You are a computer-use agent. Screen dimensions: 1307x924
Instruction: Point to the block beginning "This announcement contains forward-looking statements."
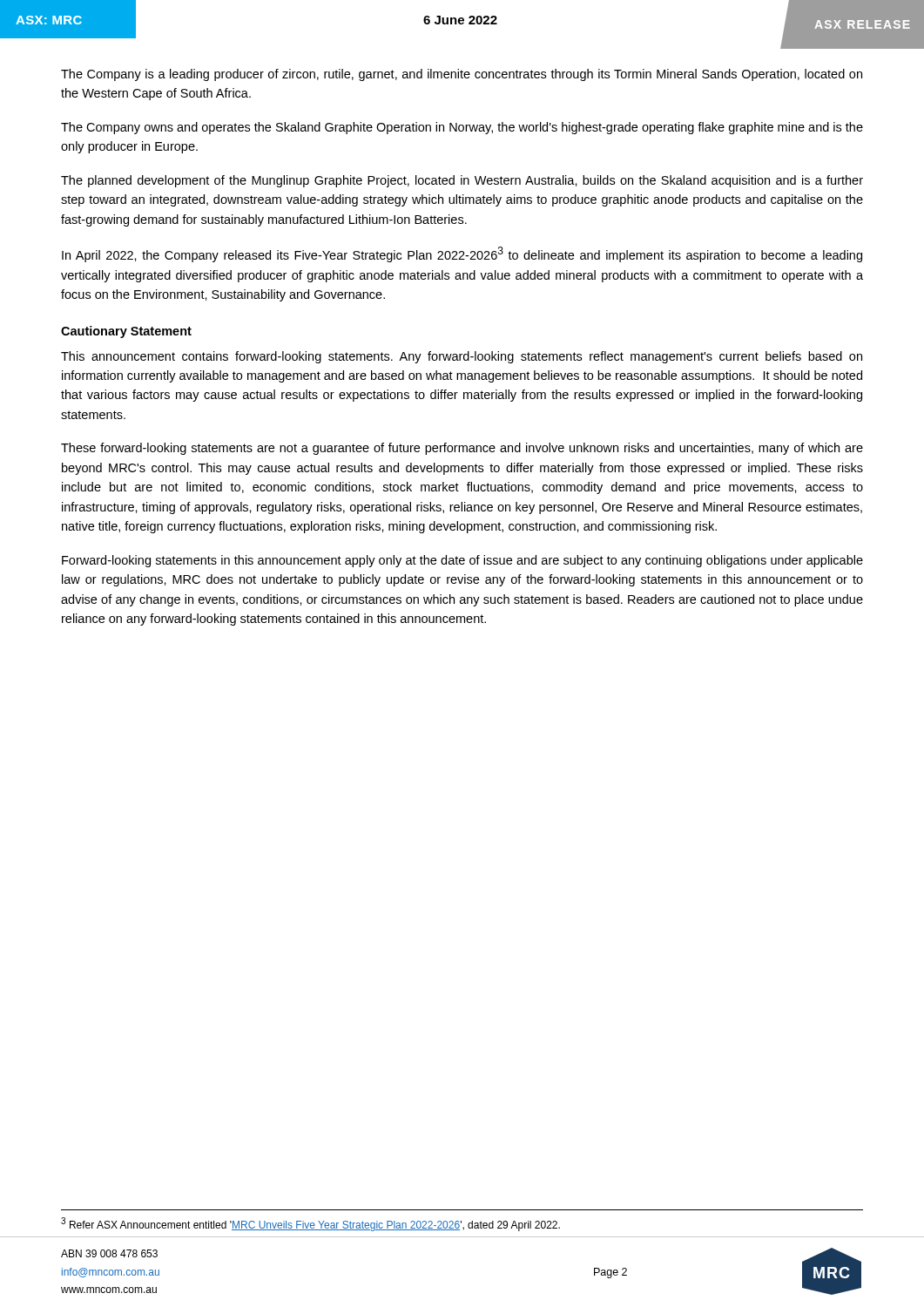pyautogui.click(x=462, y=385)
